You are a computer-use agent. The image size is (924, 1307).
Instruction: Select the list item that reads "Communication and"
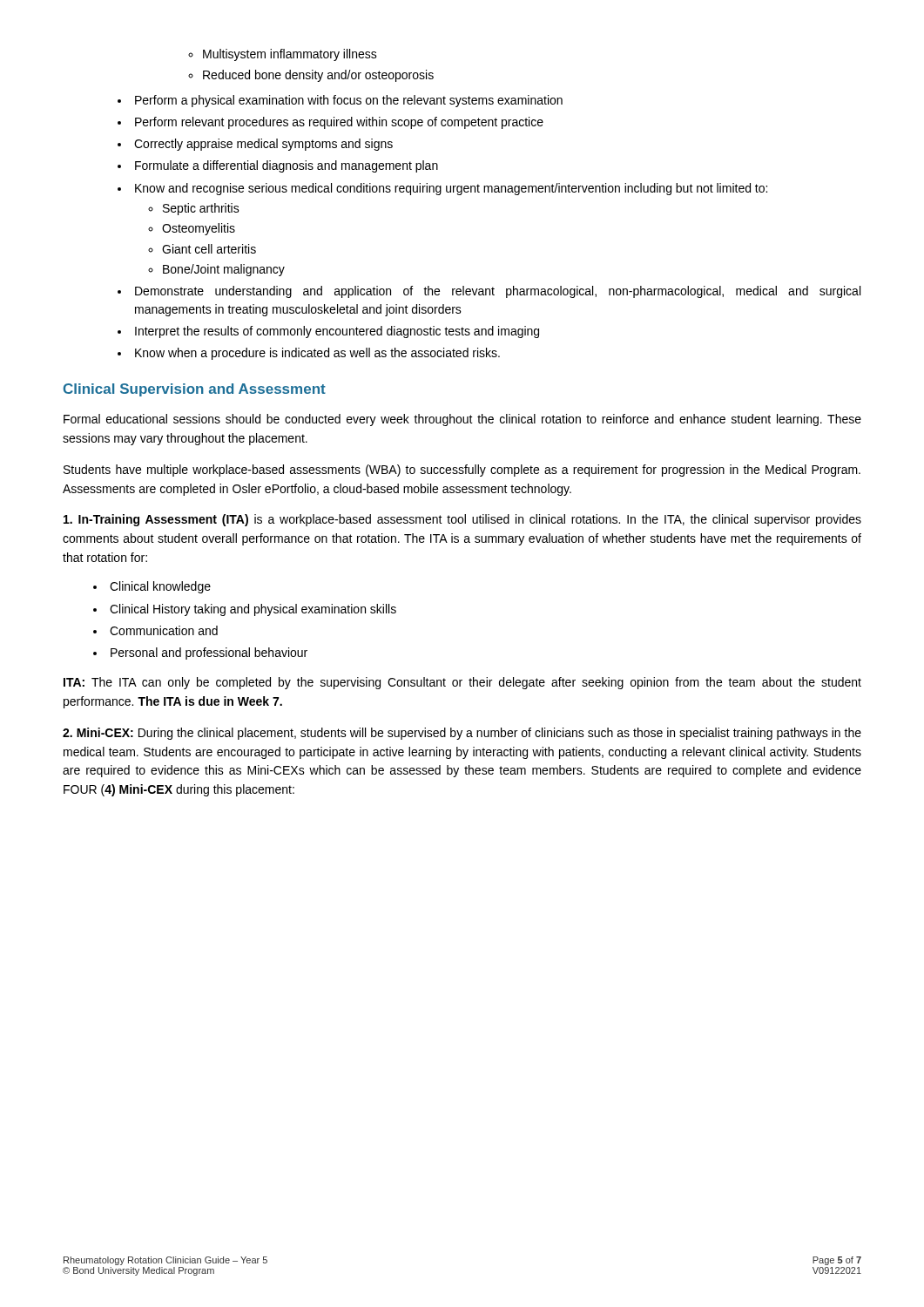(155, 630)
